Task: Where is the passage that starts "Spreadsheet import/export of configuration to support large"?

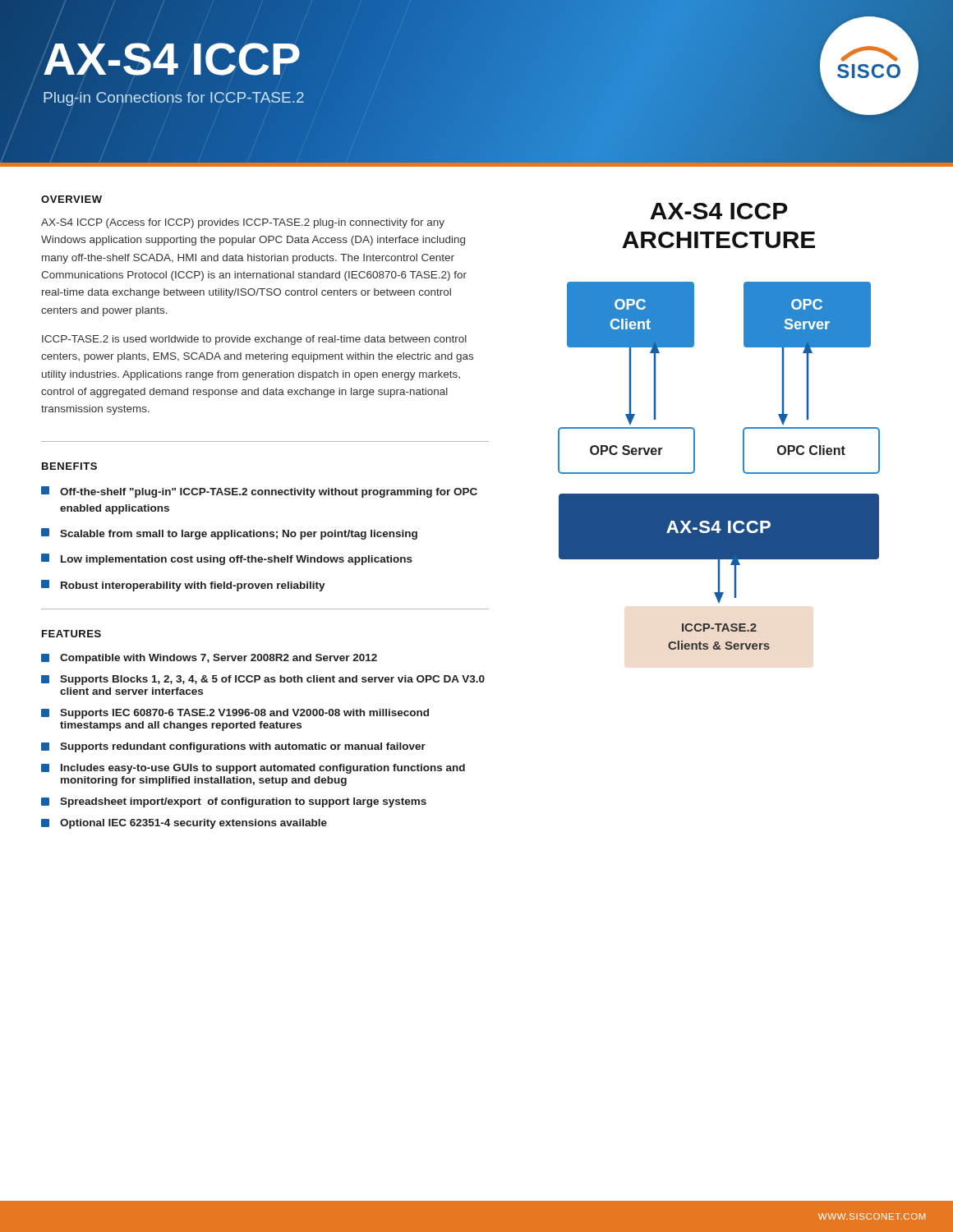Action: (x=234, y=801)
